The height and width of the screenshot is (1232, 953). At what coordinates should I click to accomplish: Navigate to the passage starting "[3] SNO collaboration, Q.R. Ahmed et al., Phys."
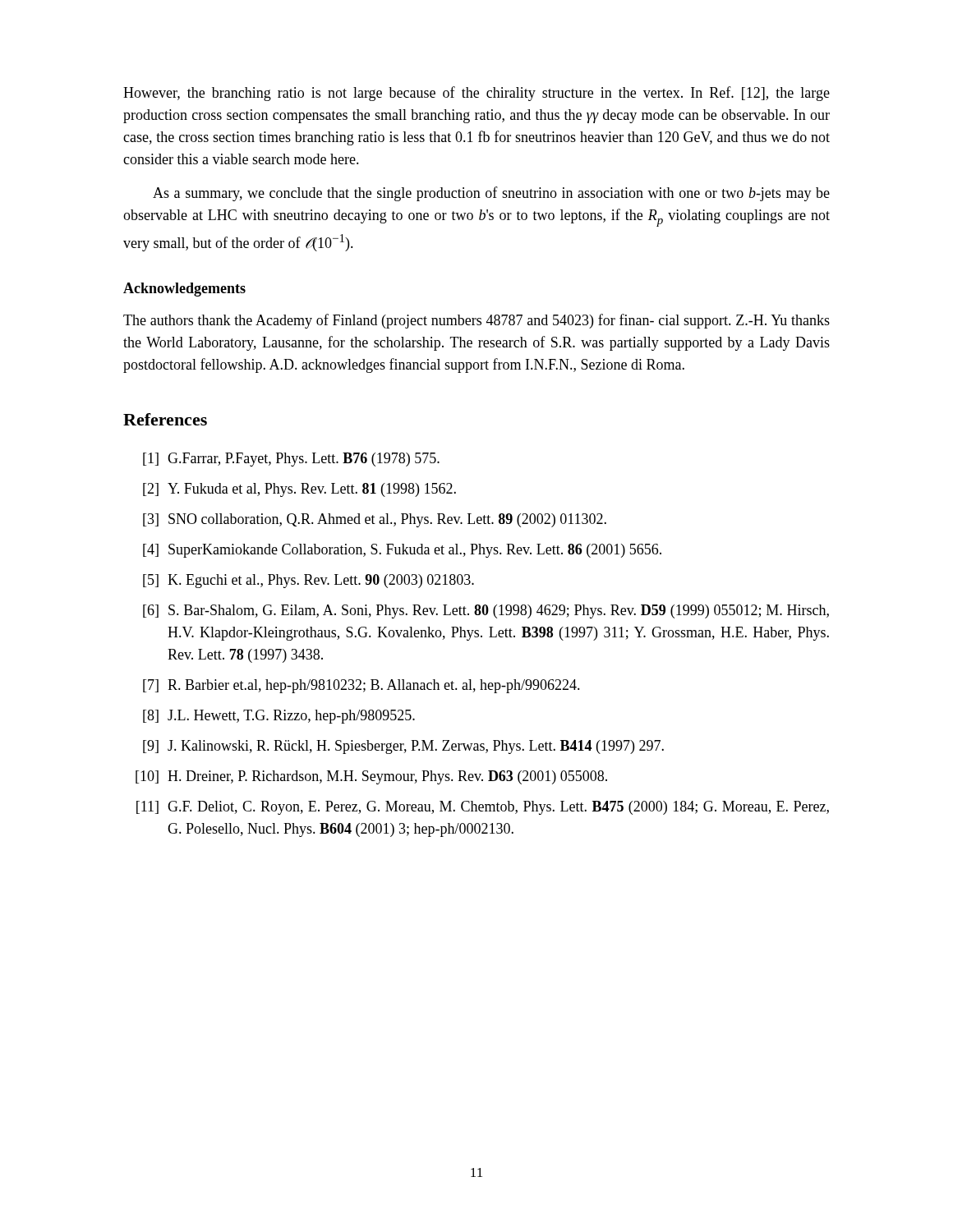pos(476,520)
